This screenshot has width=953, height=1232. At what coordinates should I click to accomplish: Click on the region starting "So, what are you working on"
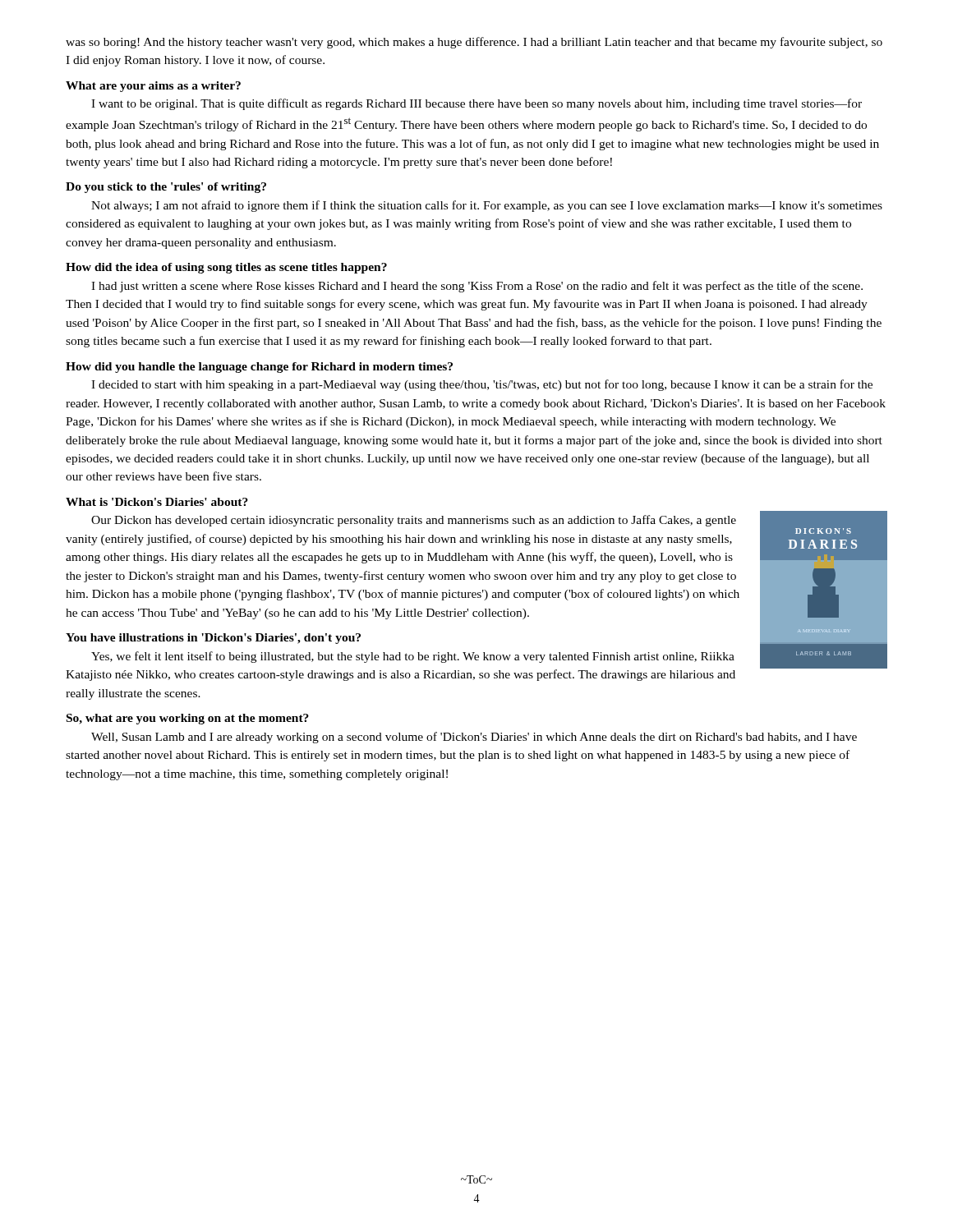188,719
